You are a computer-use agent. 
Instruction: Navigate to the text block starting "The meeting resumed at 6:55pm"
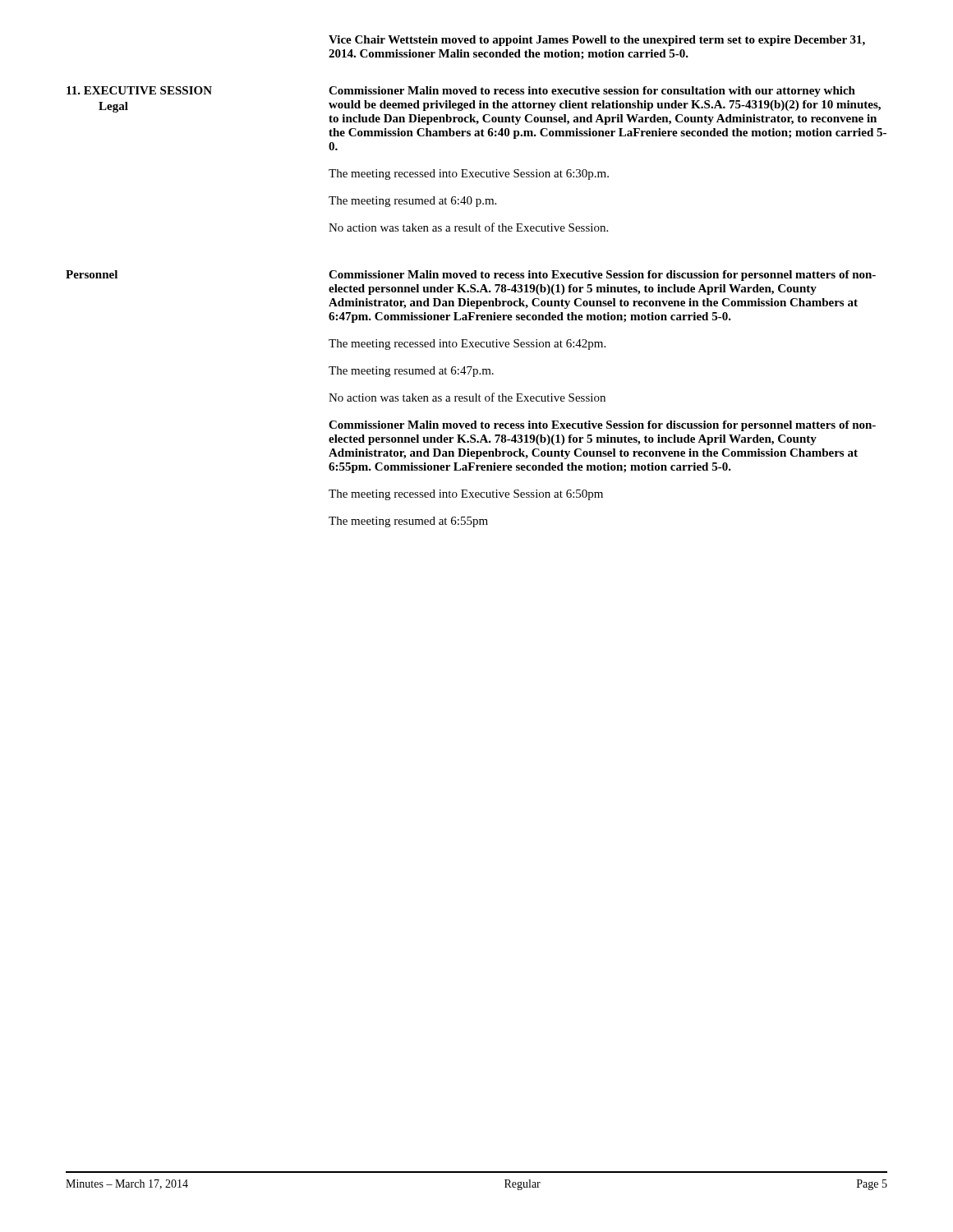(x=408, y=521)
